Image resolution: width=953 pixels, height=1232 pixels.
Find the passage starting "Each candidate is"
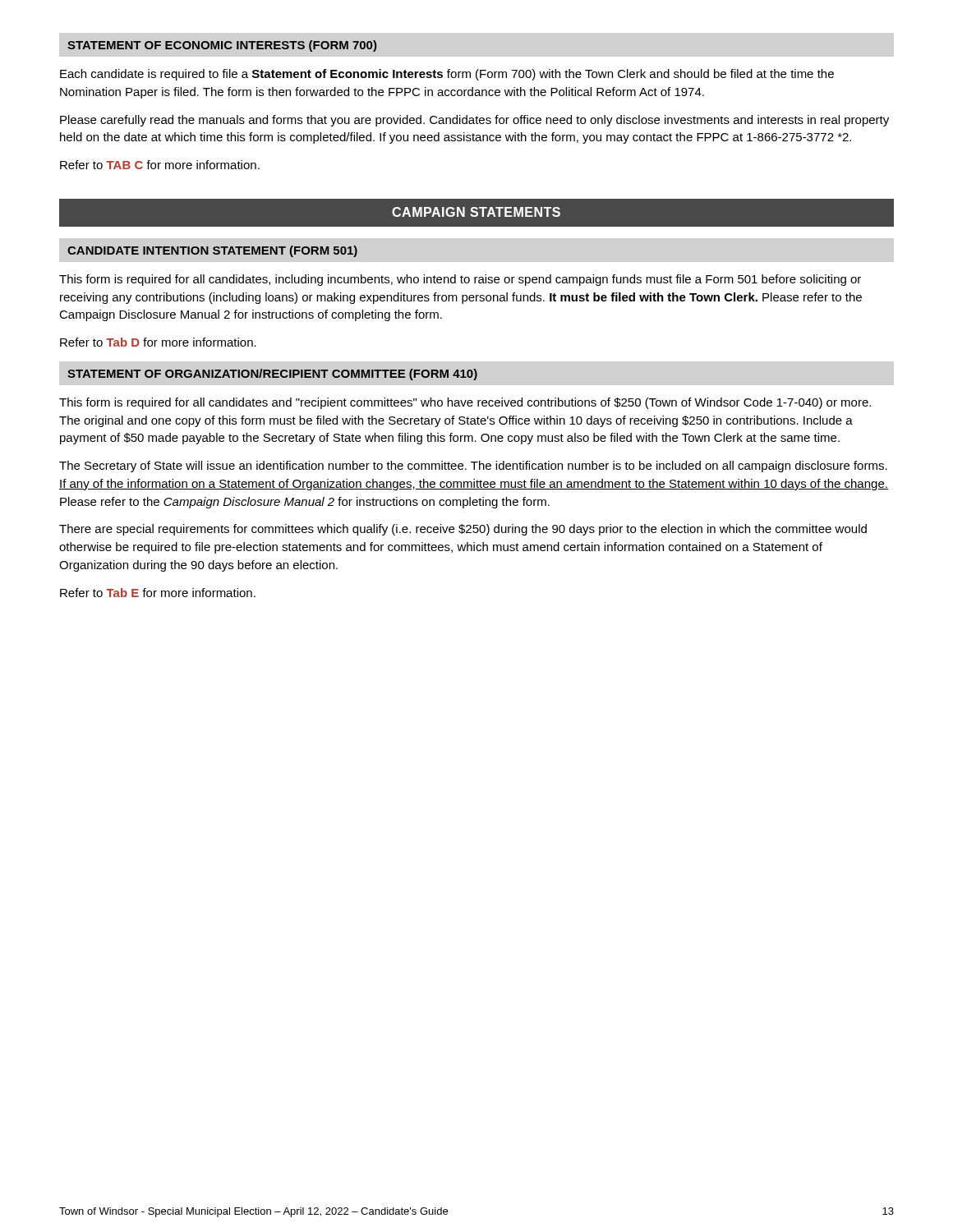click(447, 82)
